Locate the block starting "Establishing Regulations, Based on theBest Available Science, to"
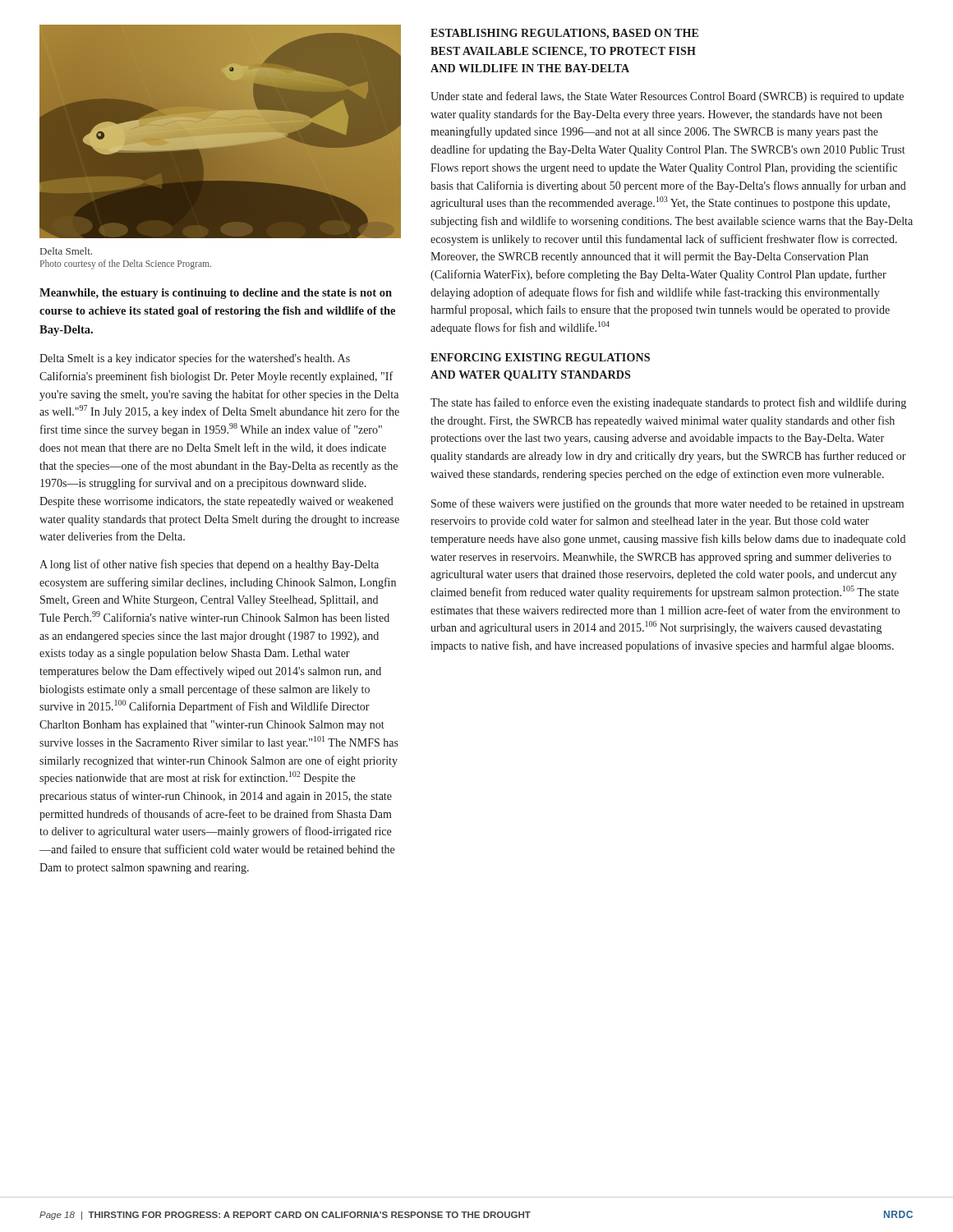Viewport: 953px width, 1232px height. point(672,51)
